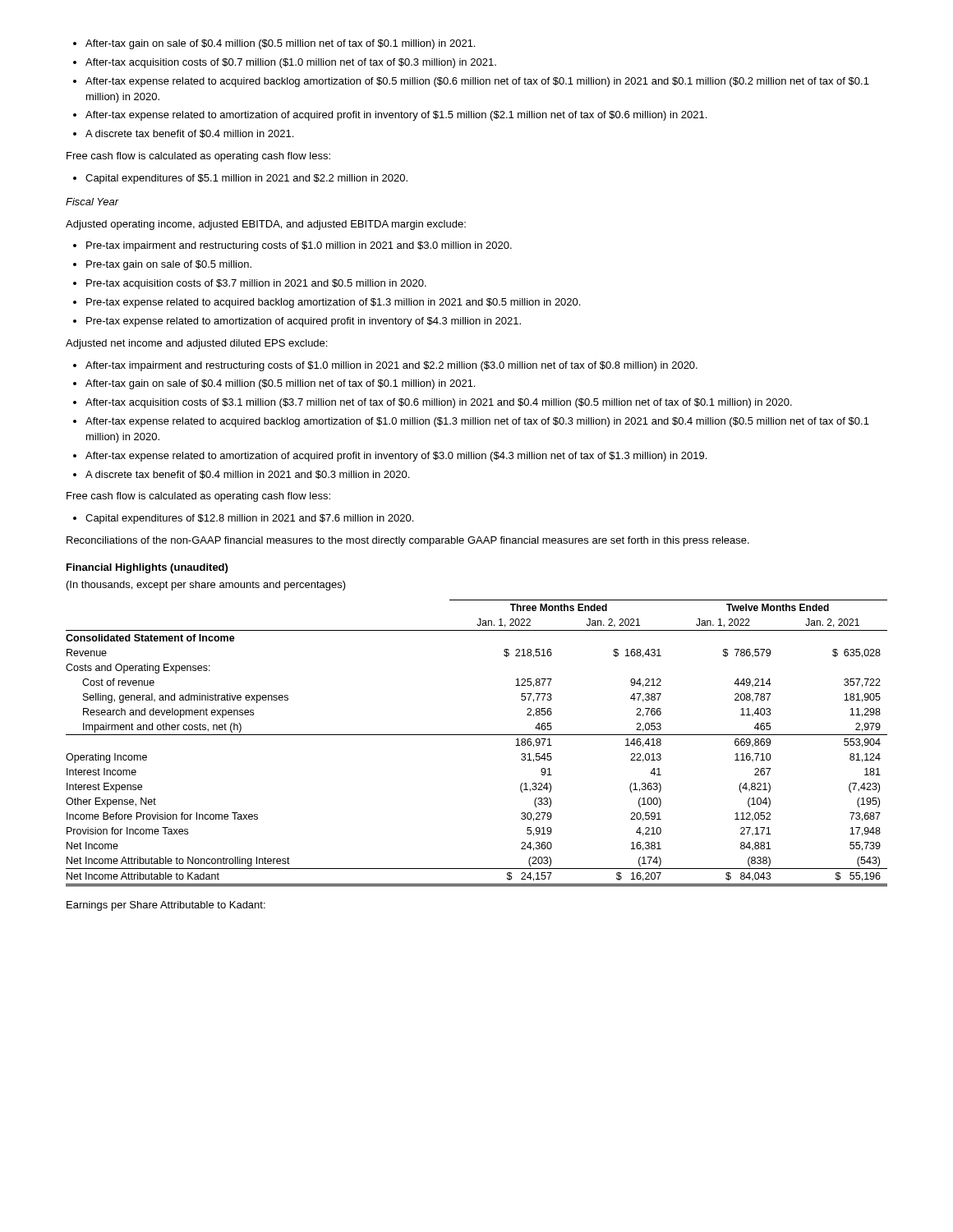This screenshot has height=1232, width=953.
Task: Find the block on this page that starts "Reconciliations of the non-GAAP"
Action: [476, 541]
